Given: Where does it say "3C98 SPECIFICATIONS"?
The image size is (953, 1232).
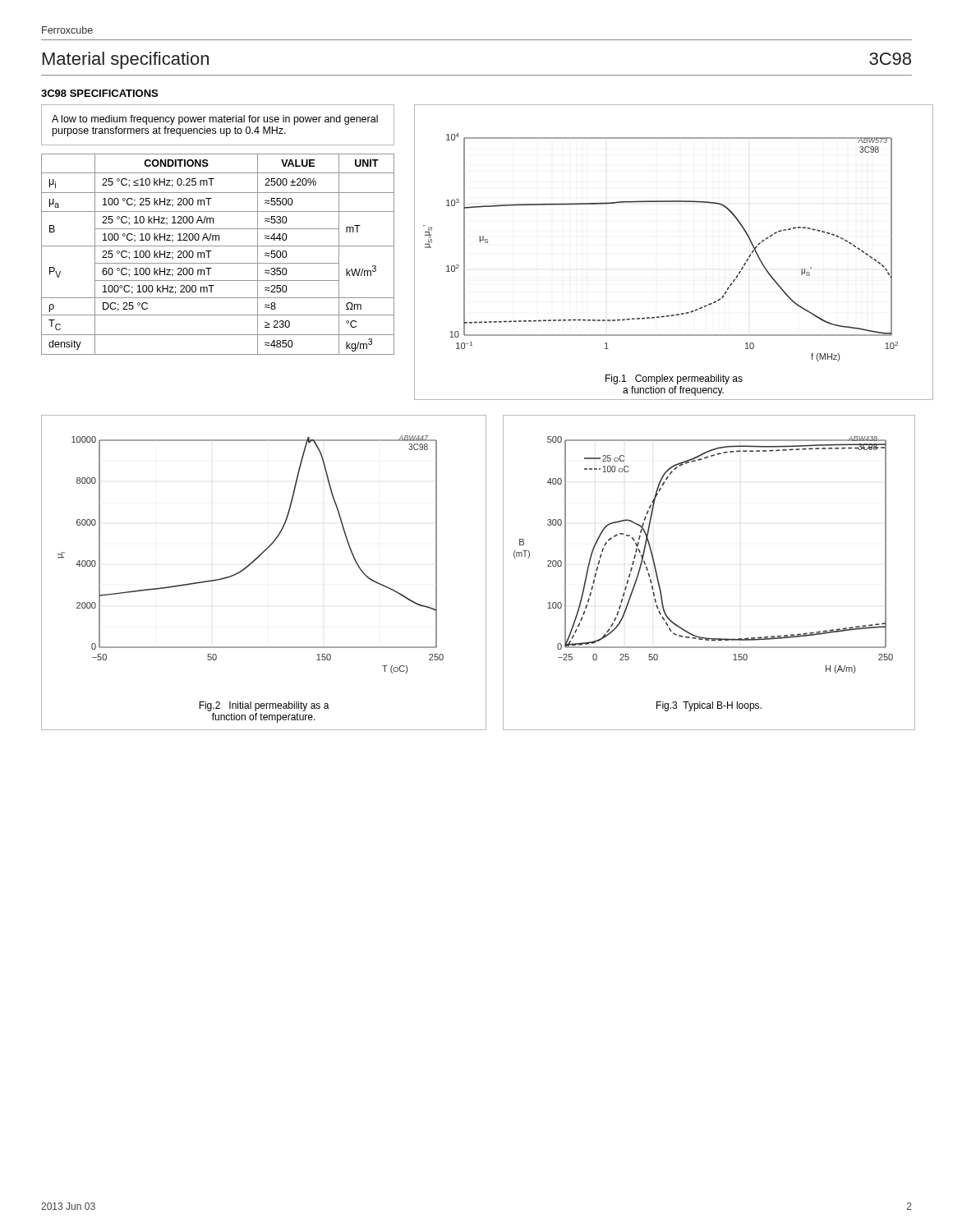Looking at the screenshot, I should click(x=100, y=93).
